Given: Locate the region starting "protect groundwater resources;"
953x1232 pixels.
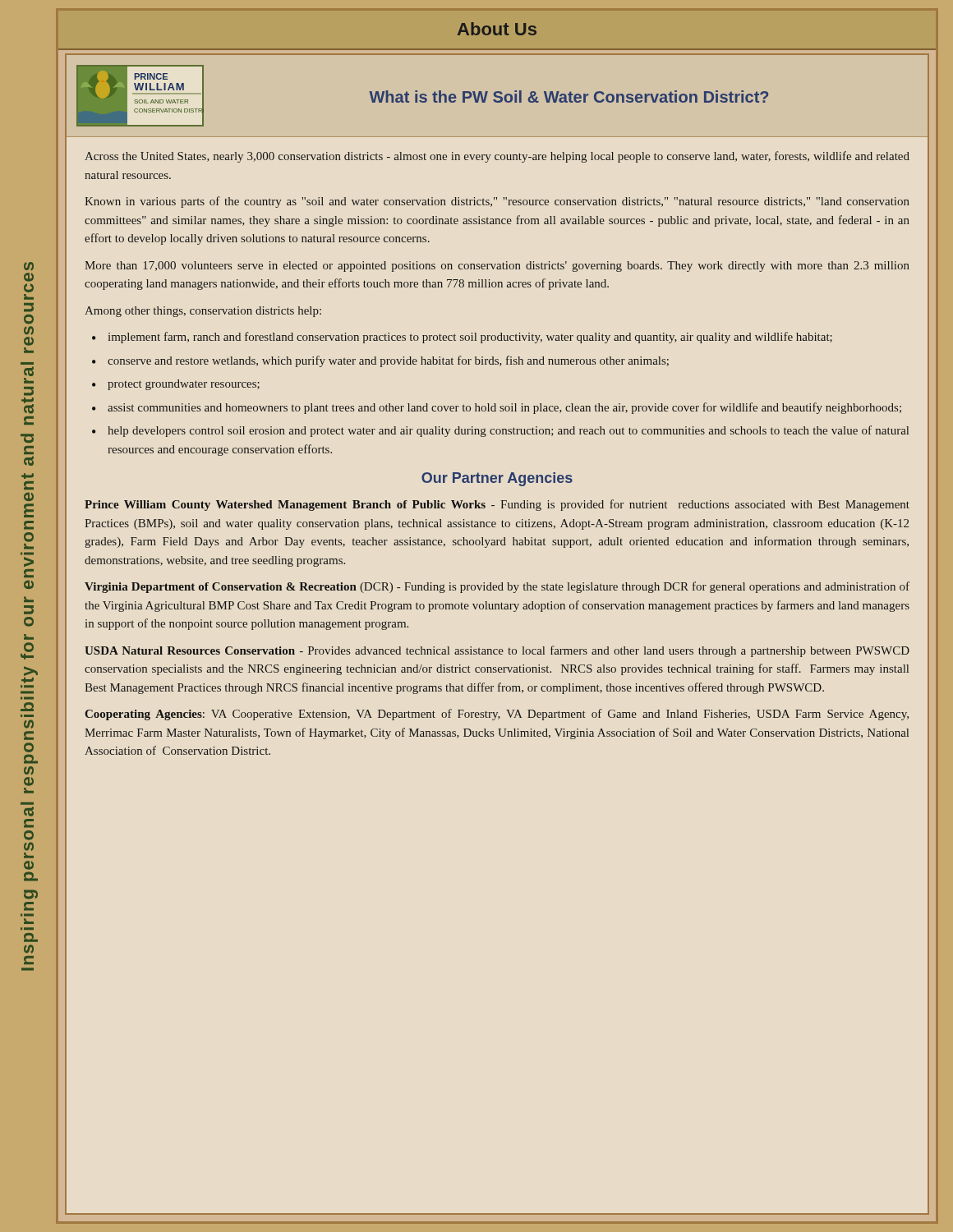Looking at the screenshot, I should pos(184,384).
